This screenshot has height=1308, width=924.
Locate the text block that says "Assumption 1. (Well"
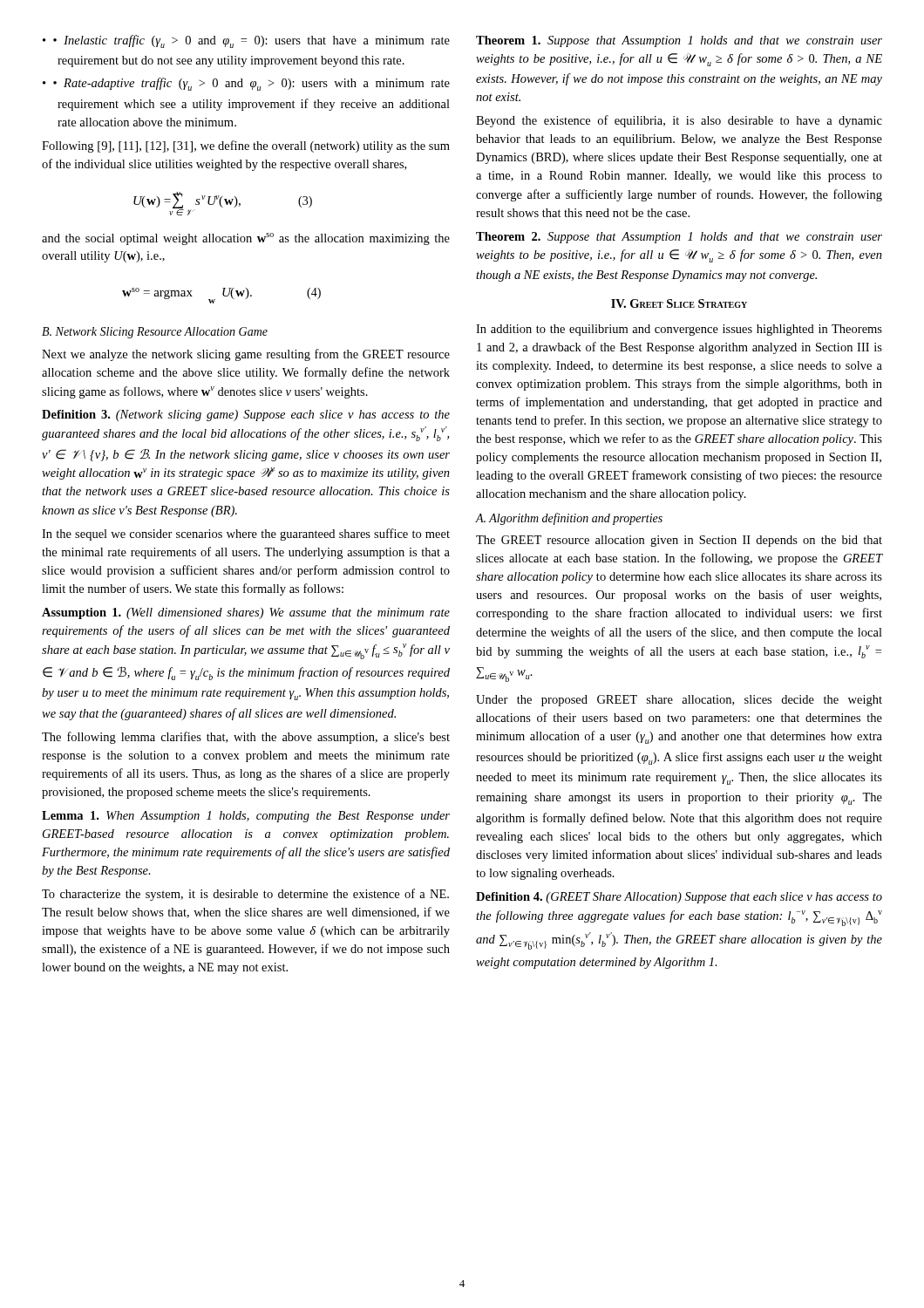246,663
